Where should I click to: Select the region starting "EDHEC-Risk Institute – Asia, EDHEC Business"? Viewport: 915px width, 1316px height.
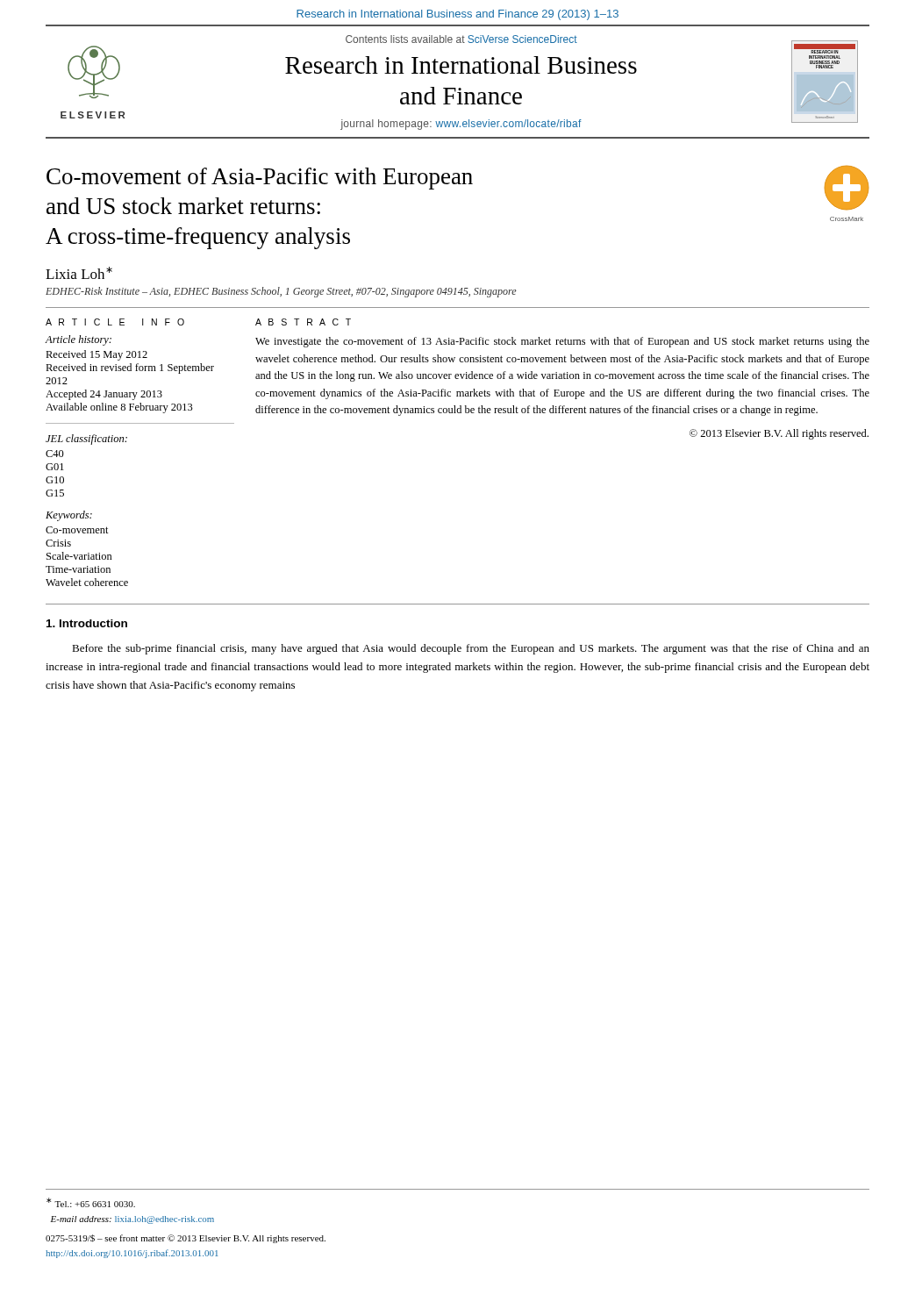click(x=281, y=291)
